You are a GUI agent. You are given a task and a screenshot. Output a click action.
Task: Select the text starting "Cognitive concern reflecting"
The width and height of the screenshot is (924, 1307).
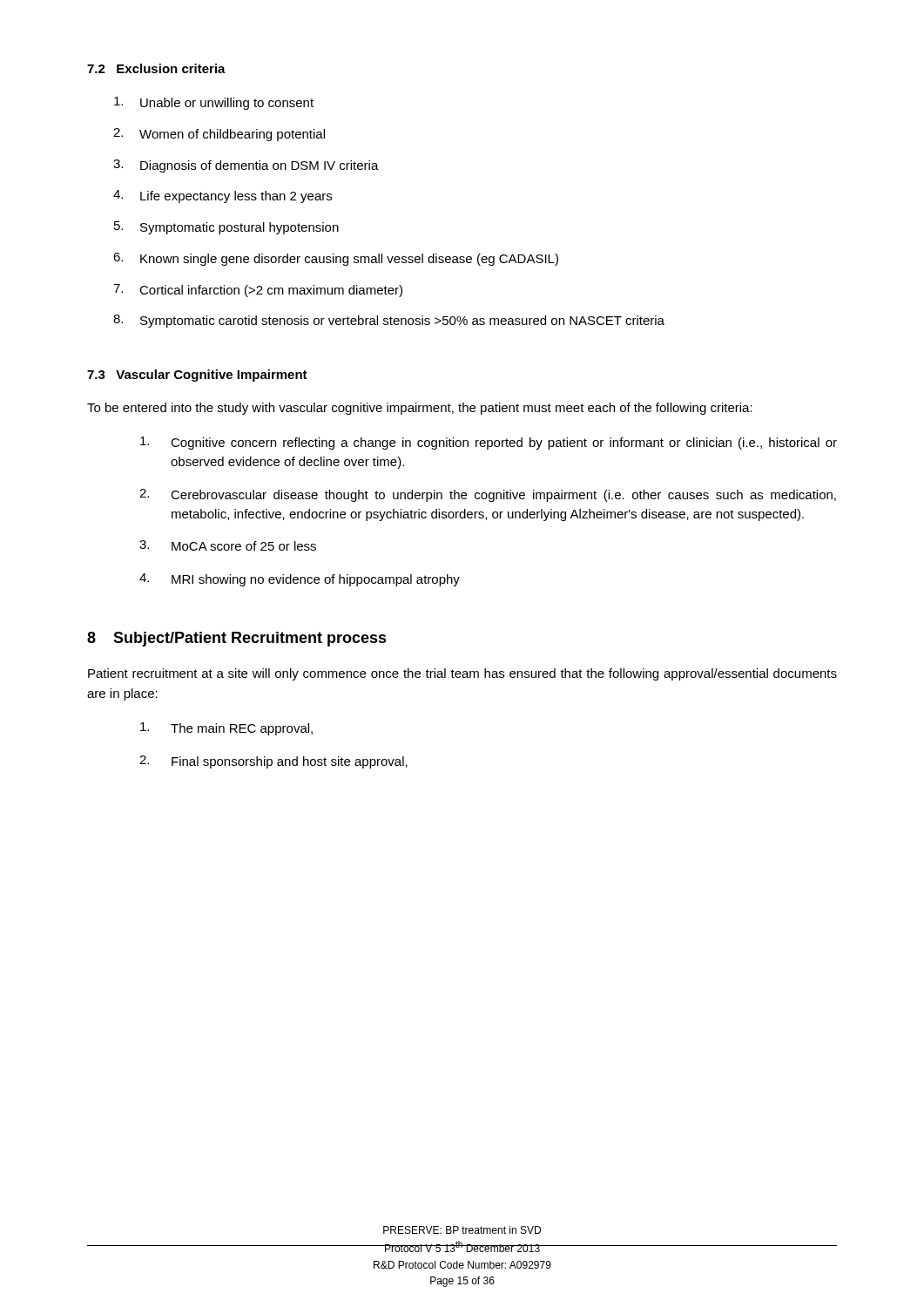pyautogui.click(x=488, y=452)
